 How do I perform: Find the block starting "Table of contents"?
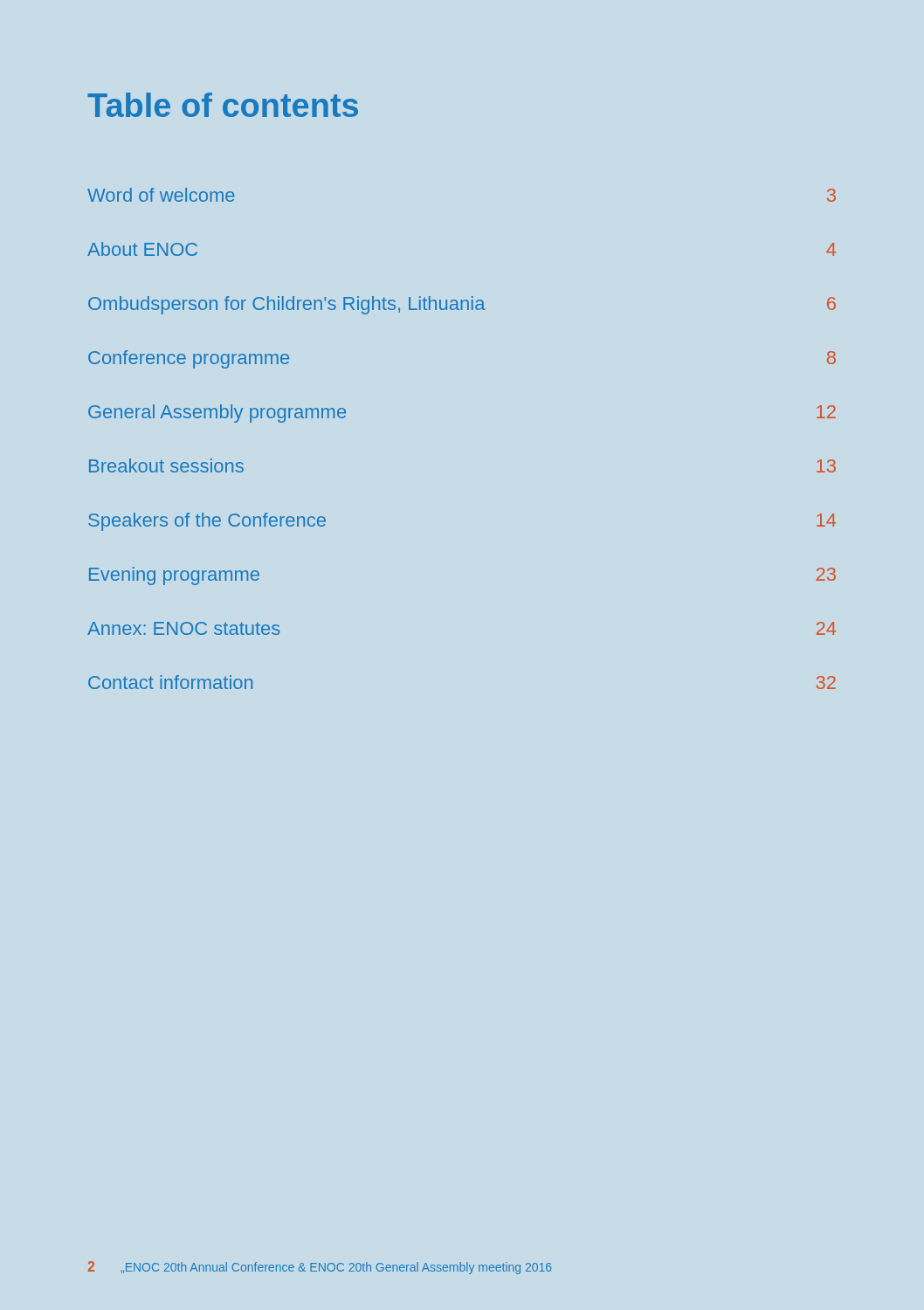pos(223,106)
